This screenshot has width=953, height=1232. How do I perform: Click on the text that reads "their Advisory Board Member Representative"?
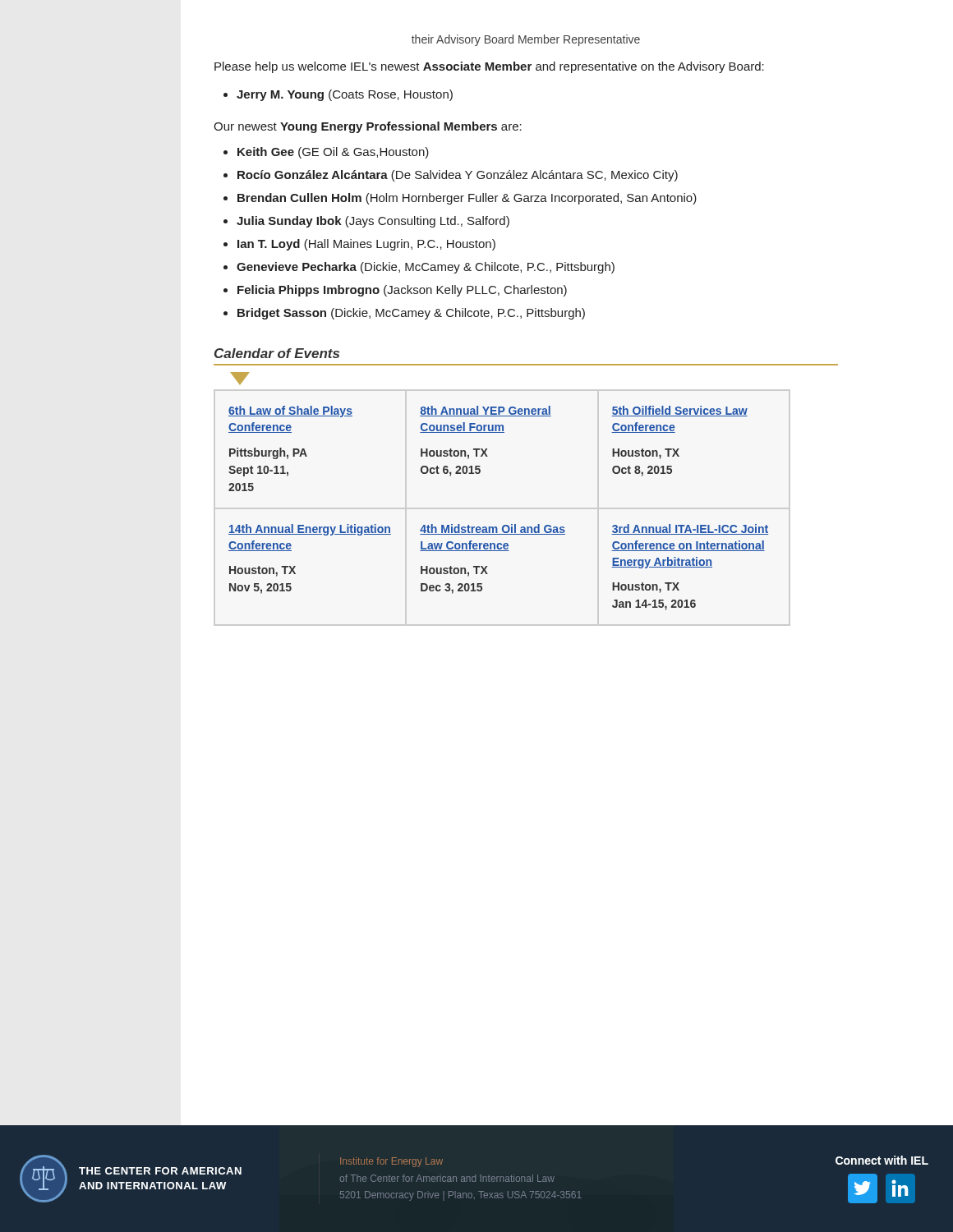click(x=526, y=39)
